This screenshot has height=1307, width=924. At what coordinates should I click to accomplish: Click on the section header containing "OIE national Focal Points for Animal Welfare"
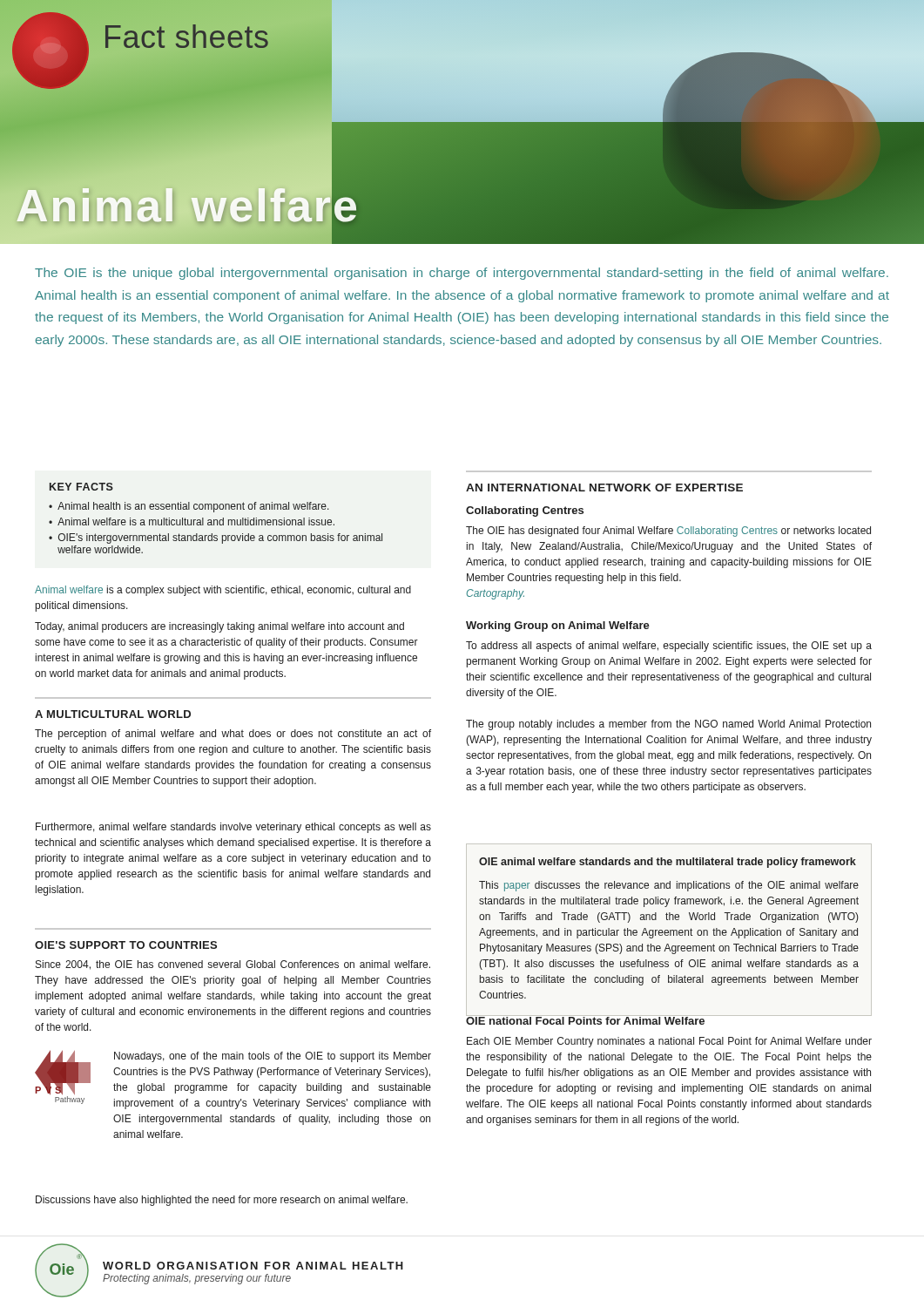pyautogui.click(x=585, y=1021)
